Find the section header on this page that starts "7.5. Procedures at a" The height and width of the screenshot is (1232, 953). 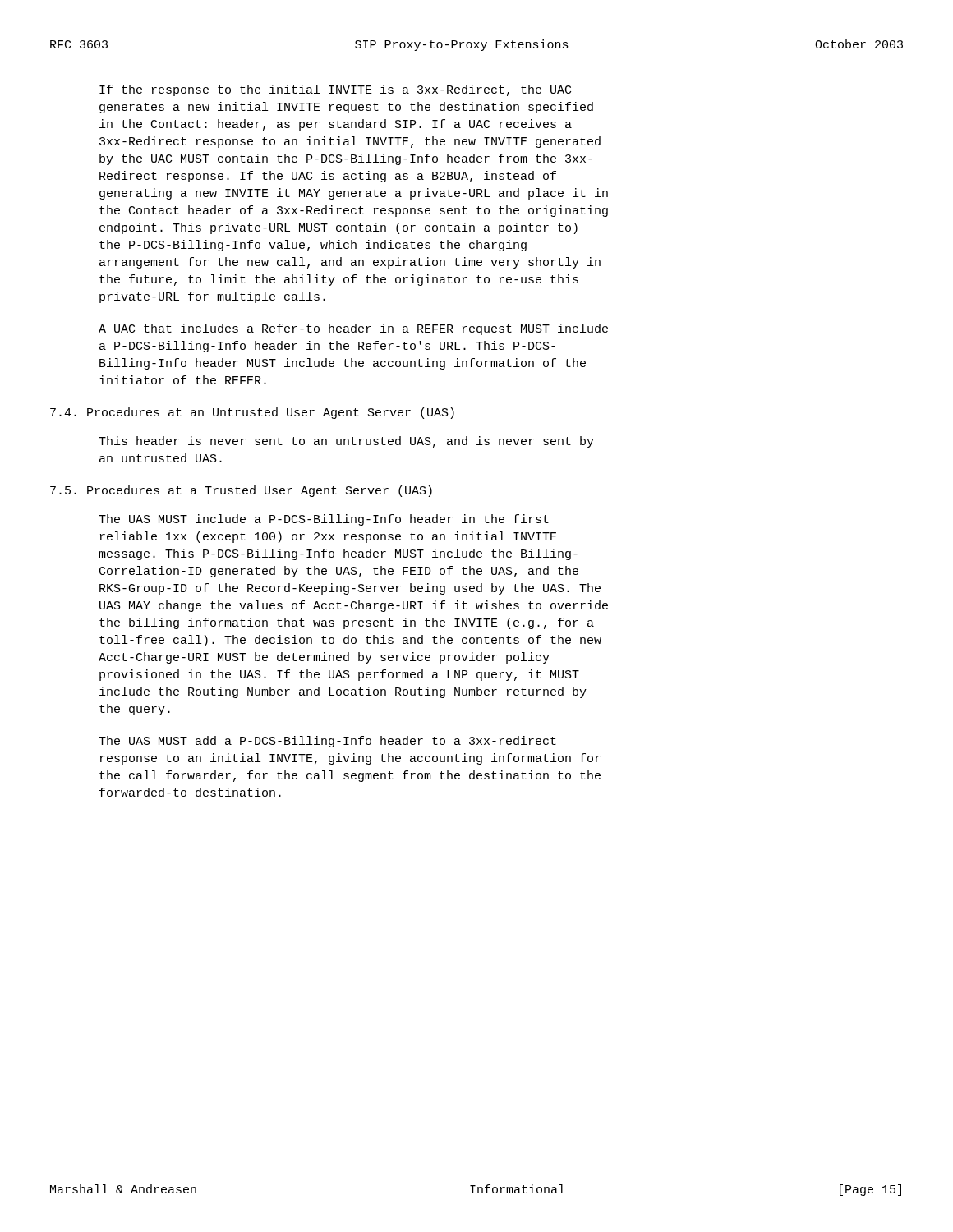[242, 492]
